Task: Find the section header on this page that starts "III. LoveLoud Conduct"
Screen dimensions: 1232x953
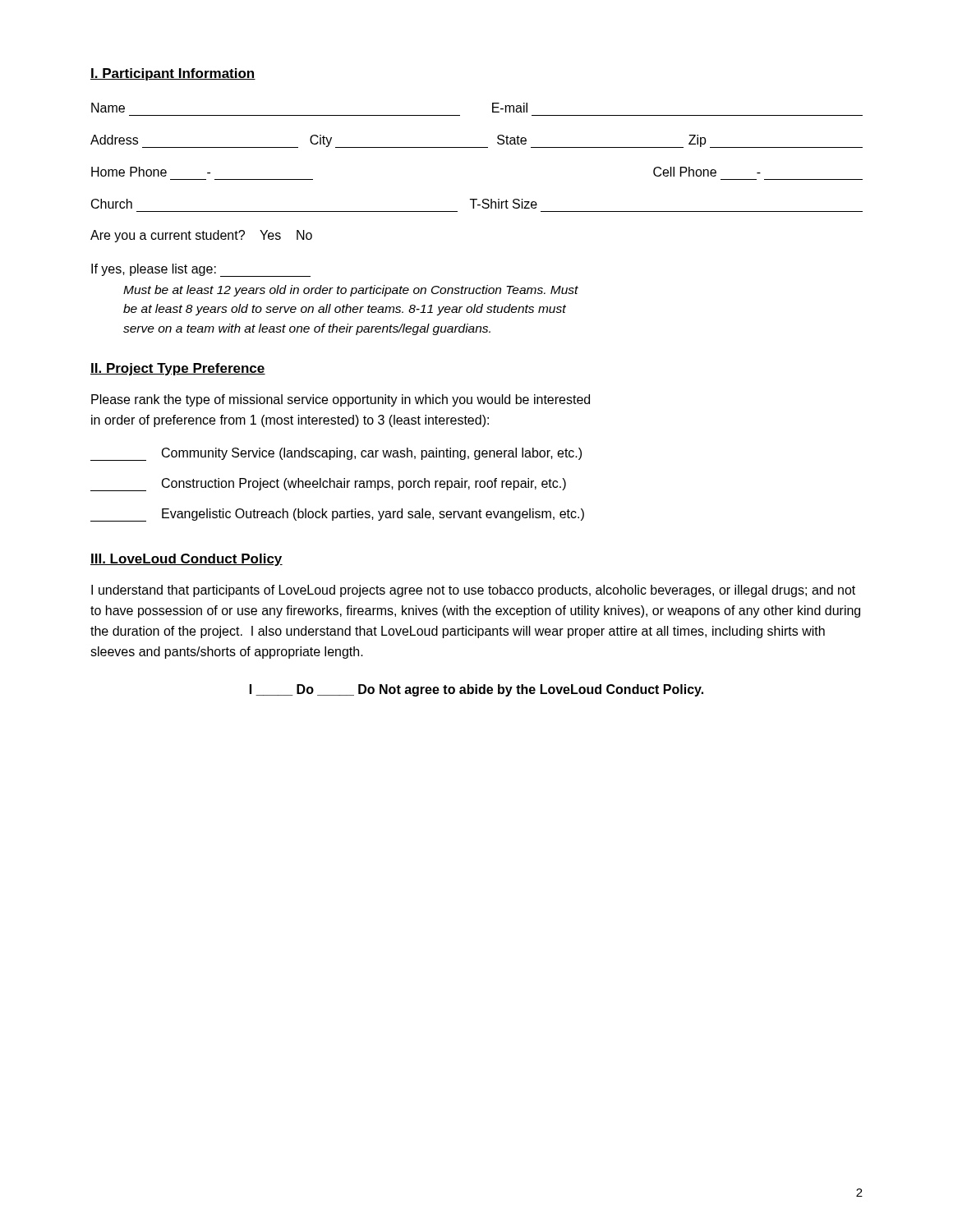Action: (186, 559)
